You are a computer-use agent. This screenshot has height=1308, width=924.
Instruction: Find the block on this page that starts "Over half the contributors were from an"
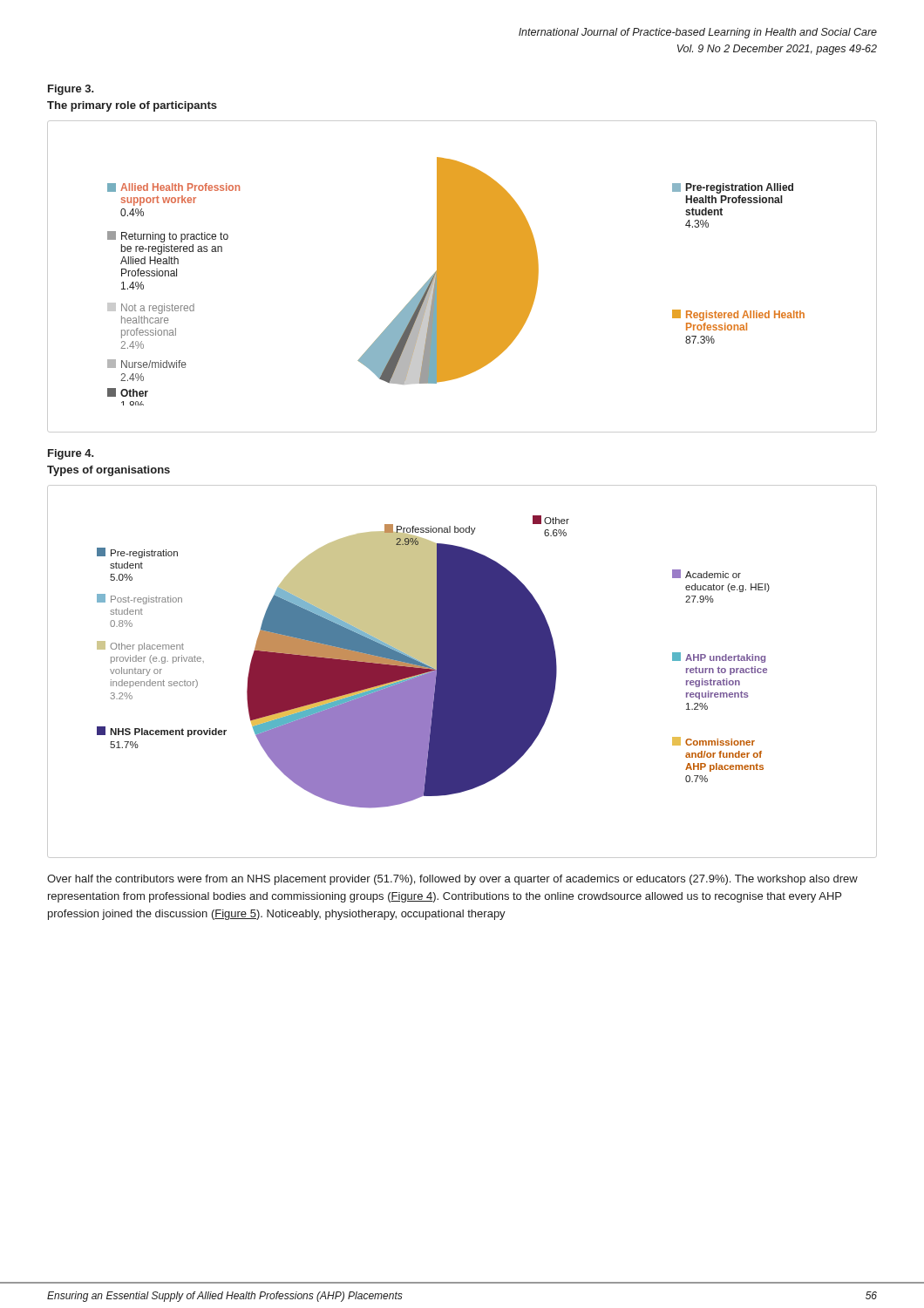pos(452,896)
